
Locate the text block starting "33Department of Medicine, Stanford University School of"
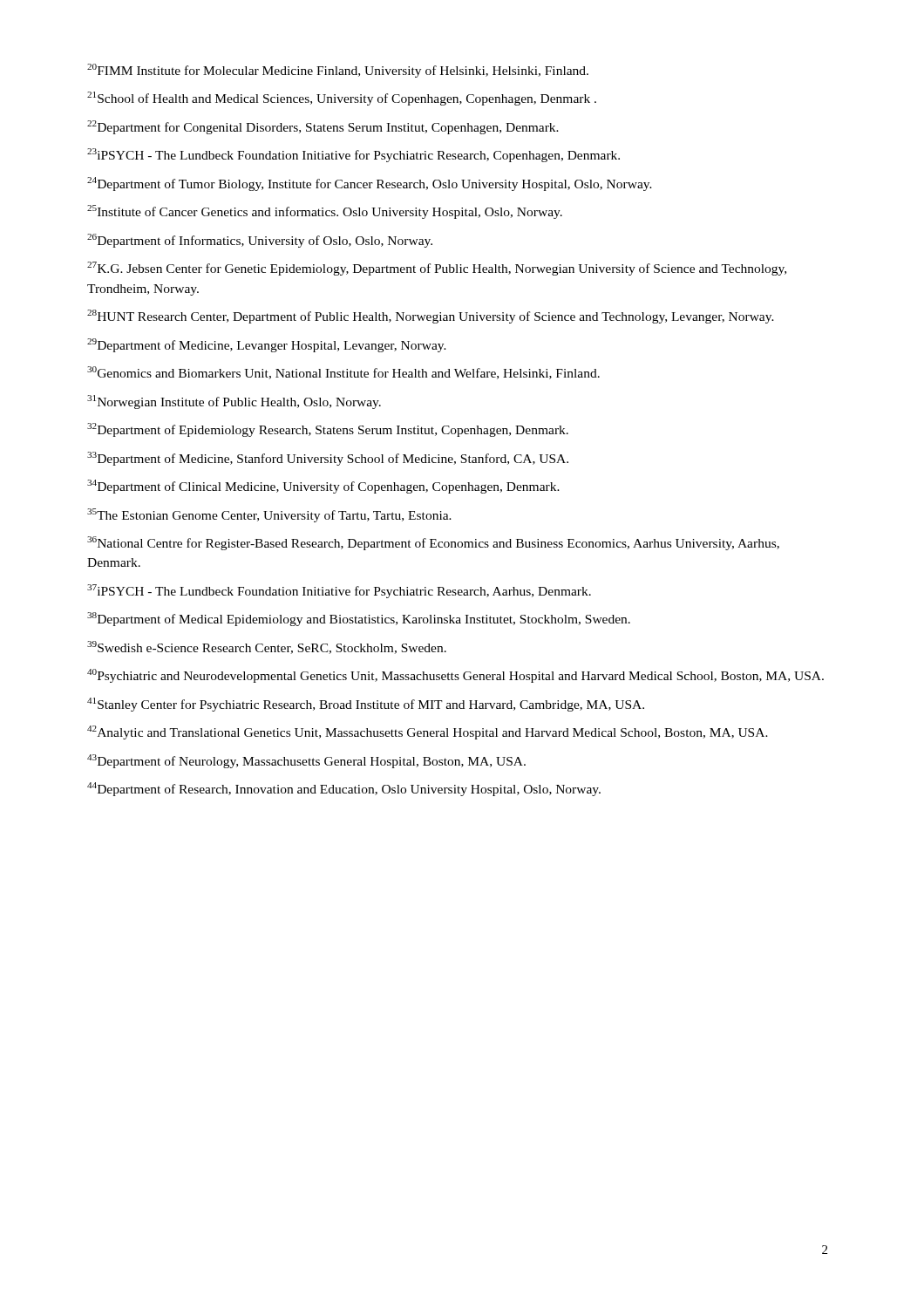tap(328, 457)
